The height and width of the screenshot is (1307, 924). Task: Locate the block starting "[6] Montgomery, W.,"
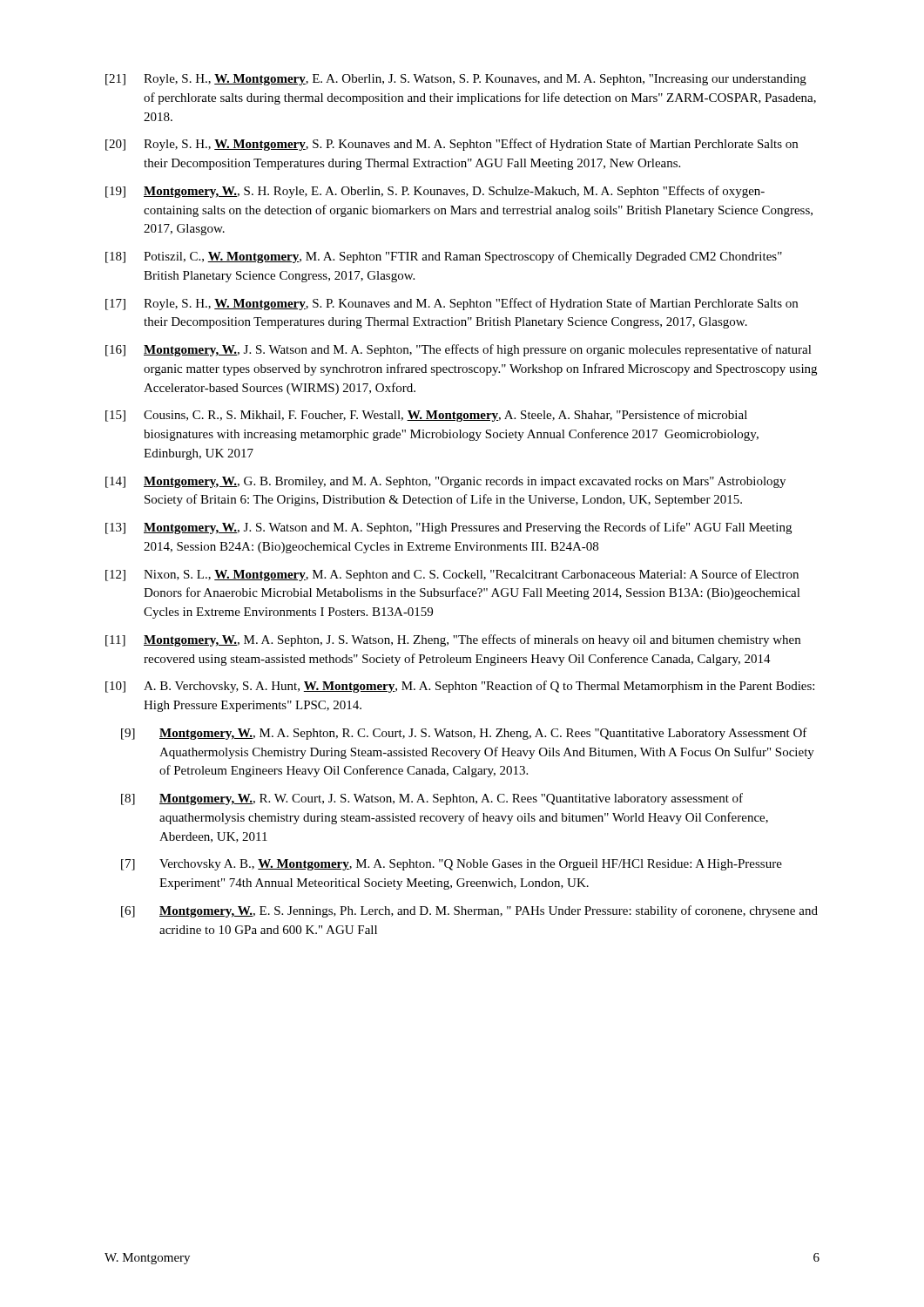coord(470,921)
